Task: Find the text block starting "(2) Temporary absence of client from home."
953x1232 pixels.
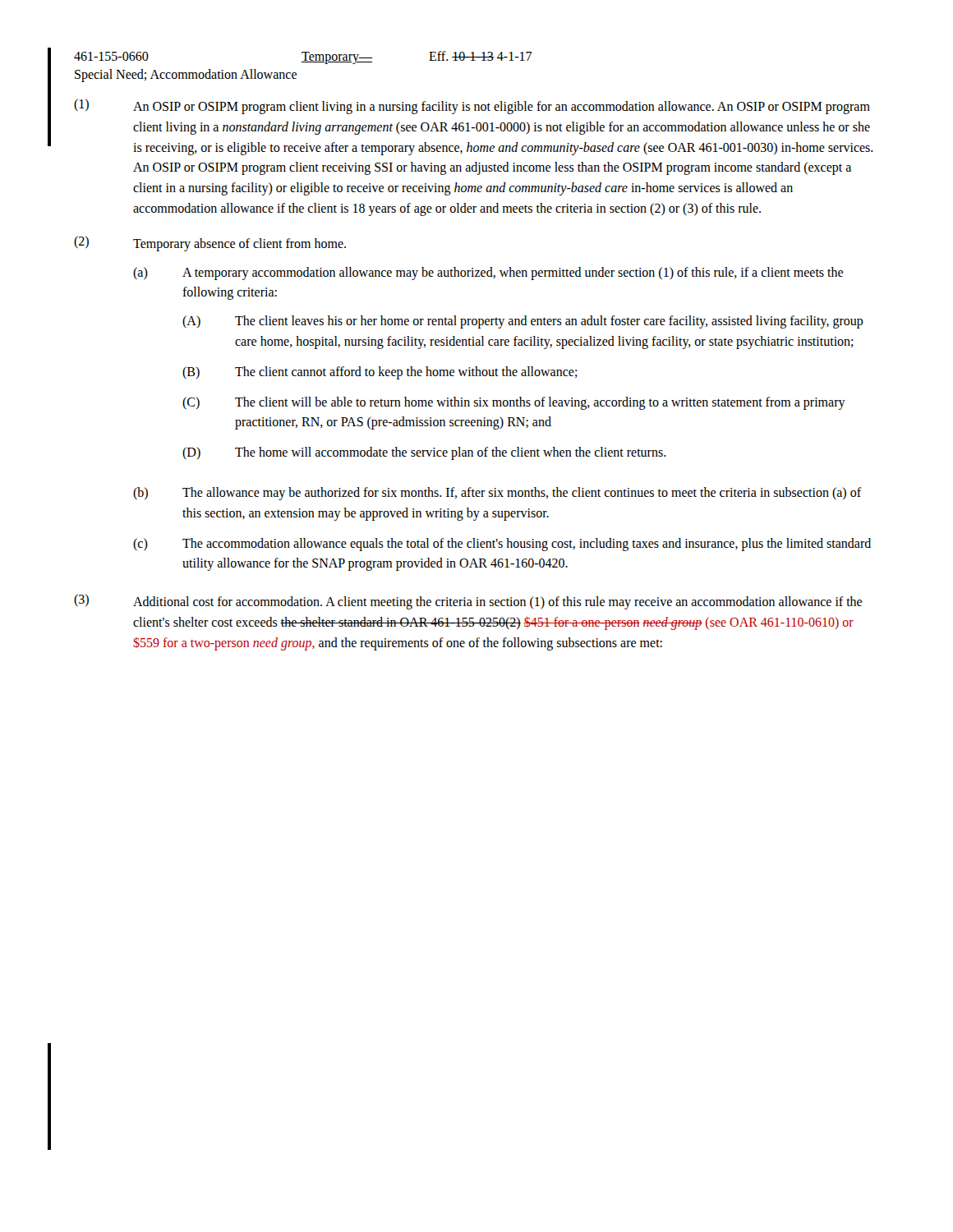Action: 476,409
